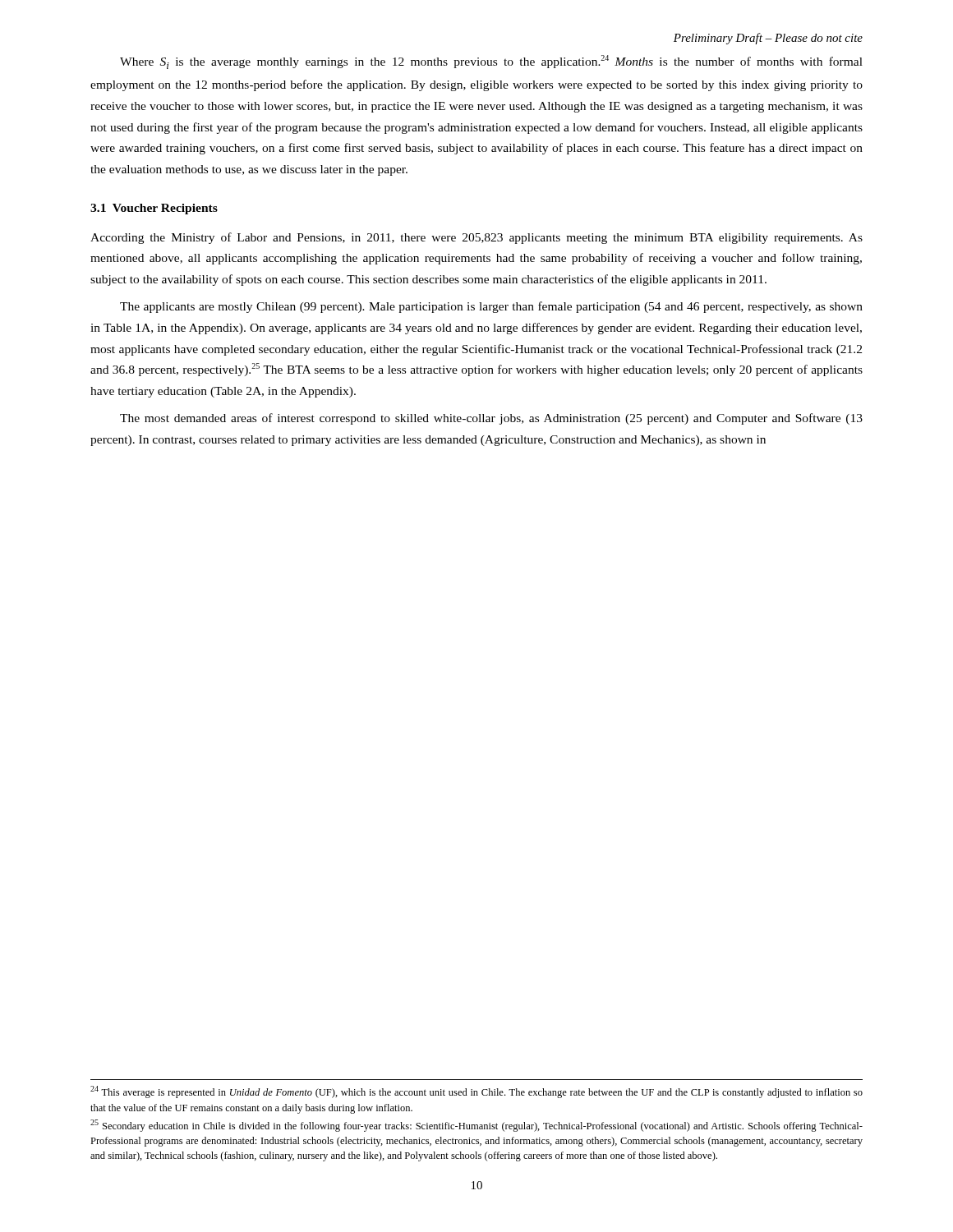953x1232 pixels.
Task: Locate the block of text that opens with "The applicants are mostly"
Action: click(476, 348)
